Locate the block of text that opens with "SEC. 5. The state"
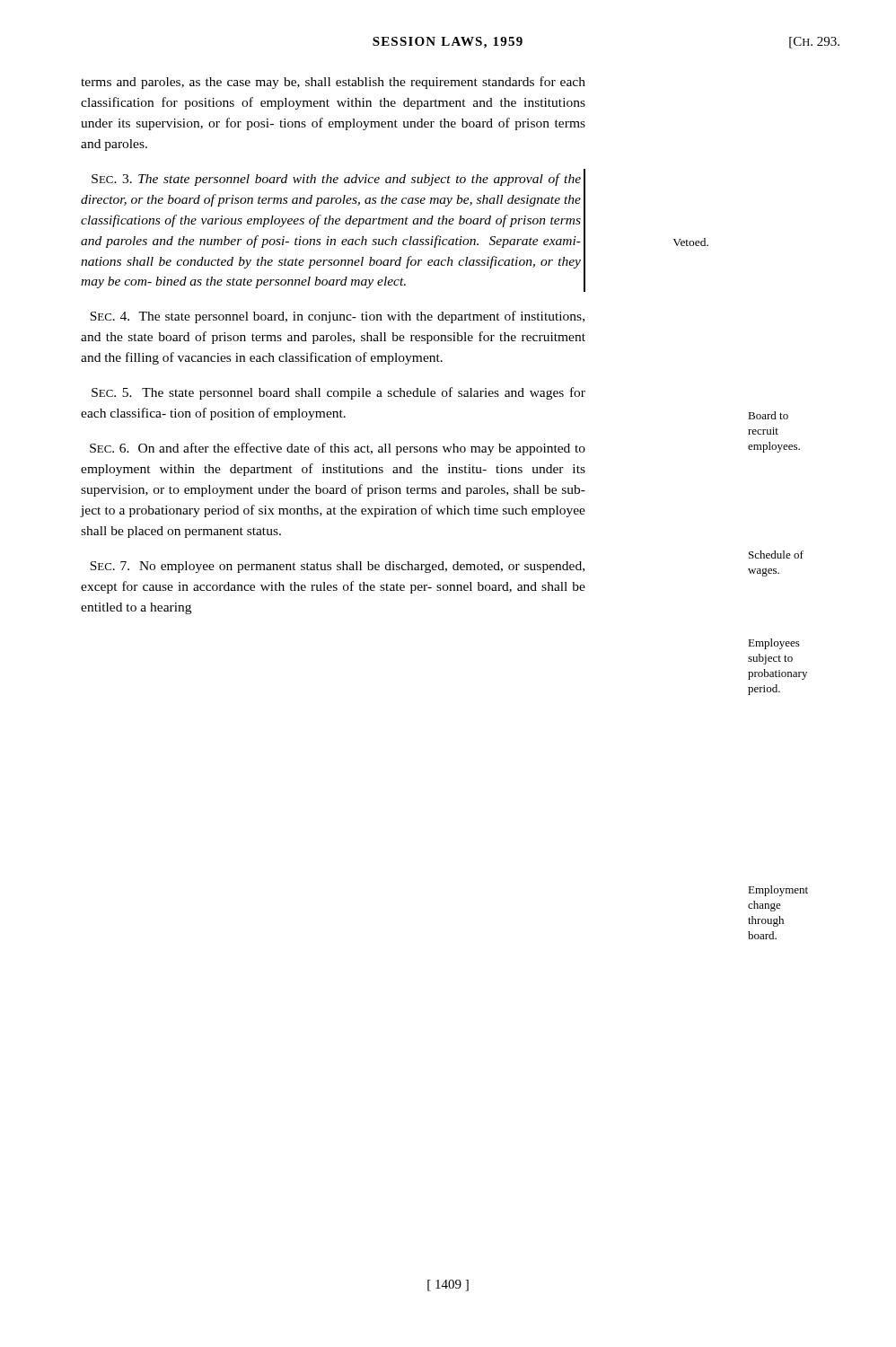The width and height of the screenshot is (896, 1347). tap(333, 402)
